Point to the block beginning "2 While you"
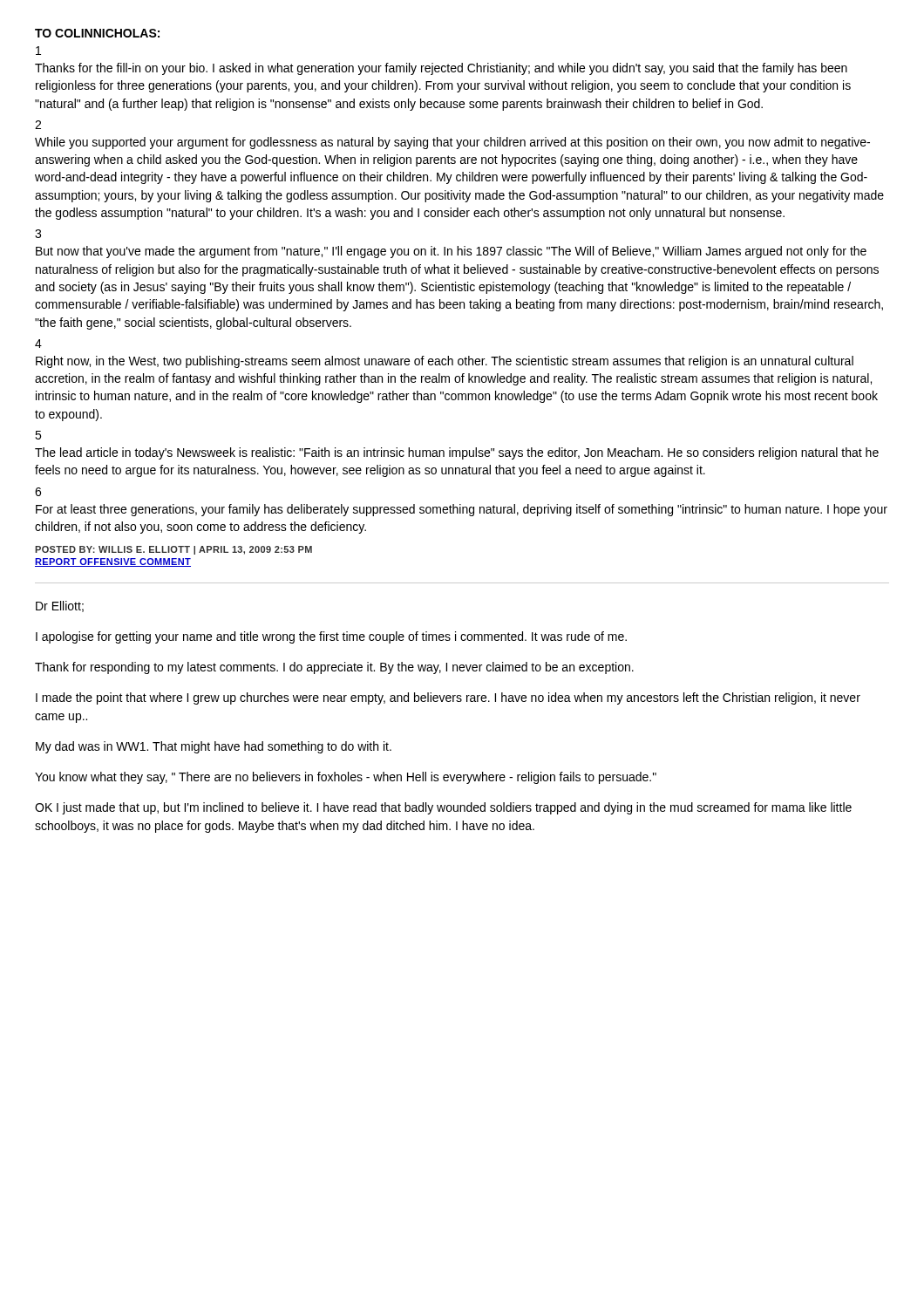924x1308 pixels. (462, 170)
